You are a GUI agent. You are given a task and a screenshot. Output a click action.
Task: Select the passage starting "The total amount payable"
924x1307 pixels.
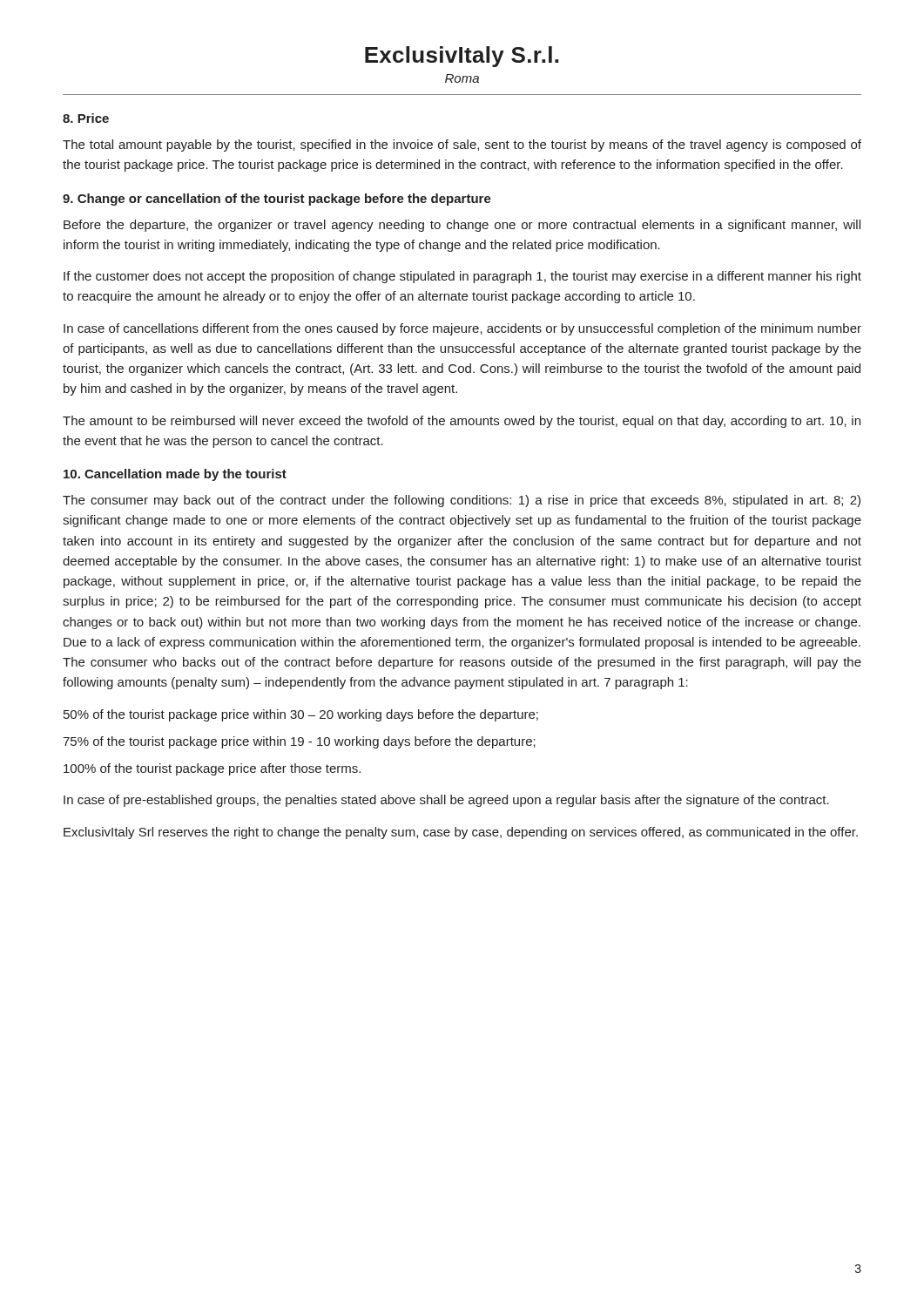[462, 154]
